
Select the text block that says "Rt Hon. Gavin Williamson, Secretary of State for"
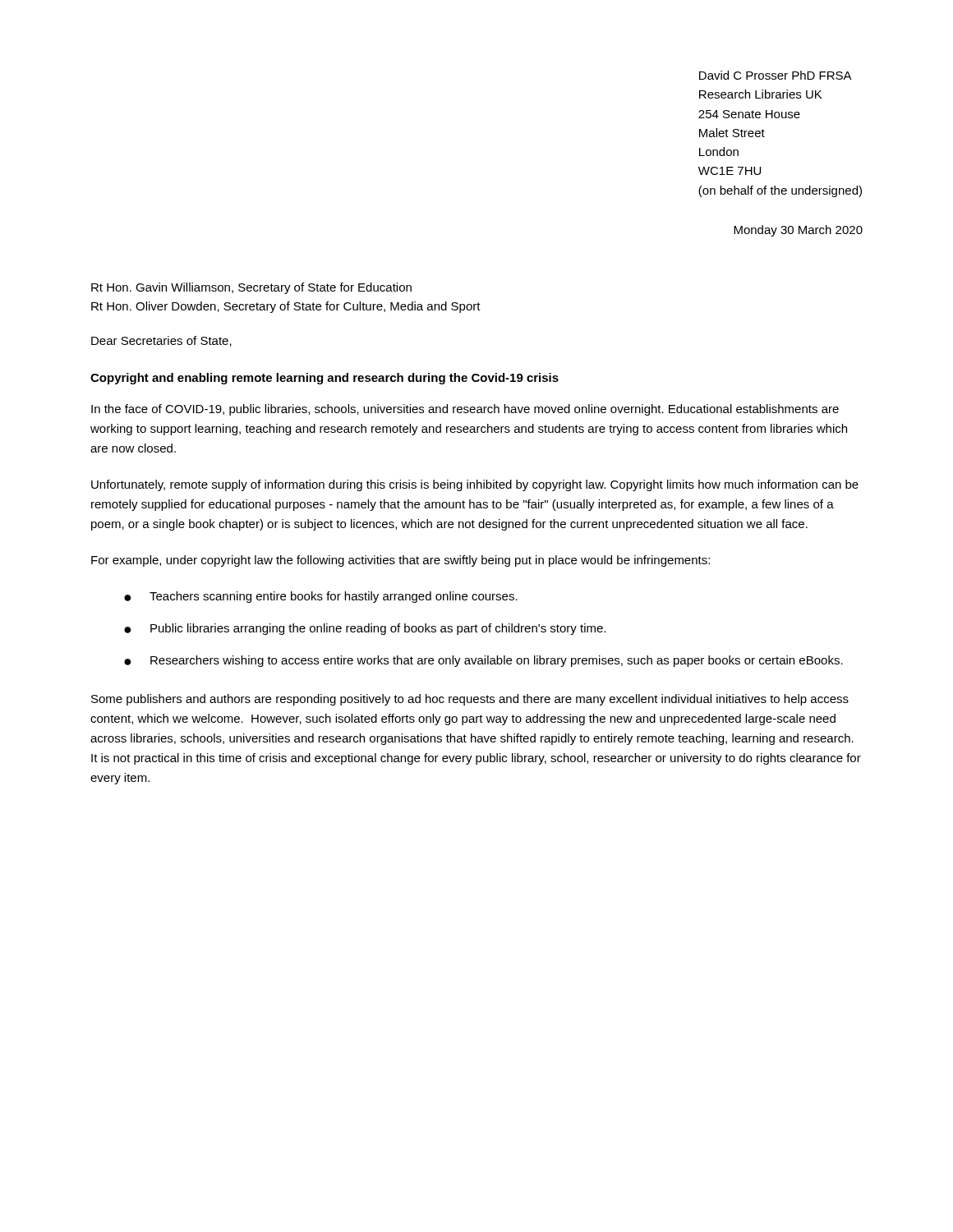click(285, 296)
